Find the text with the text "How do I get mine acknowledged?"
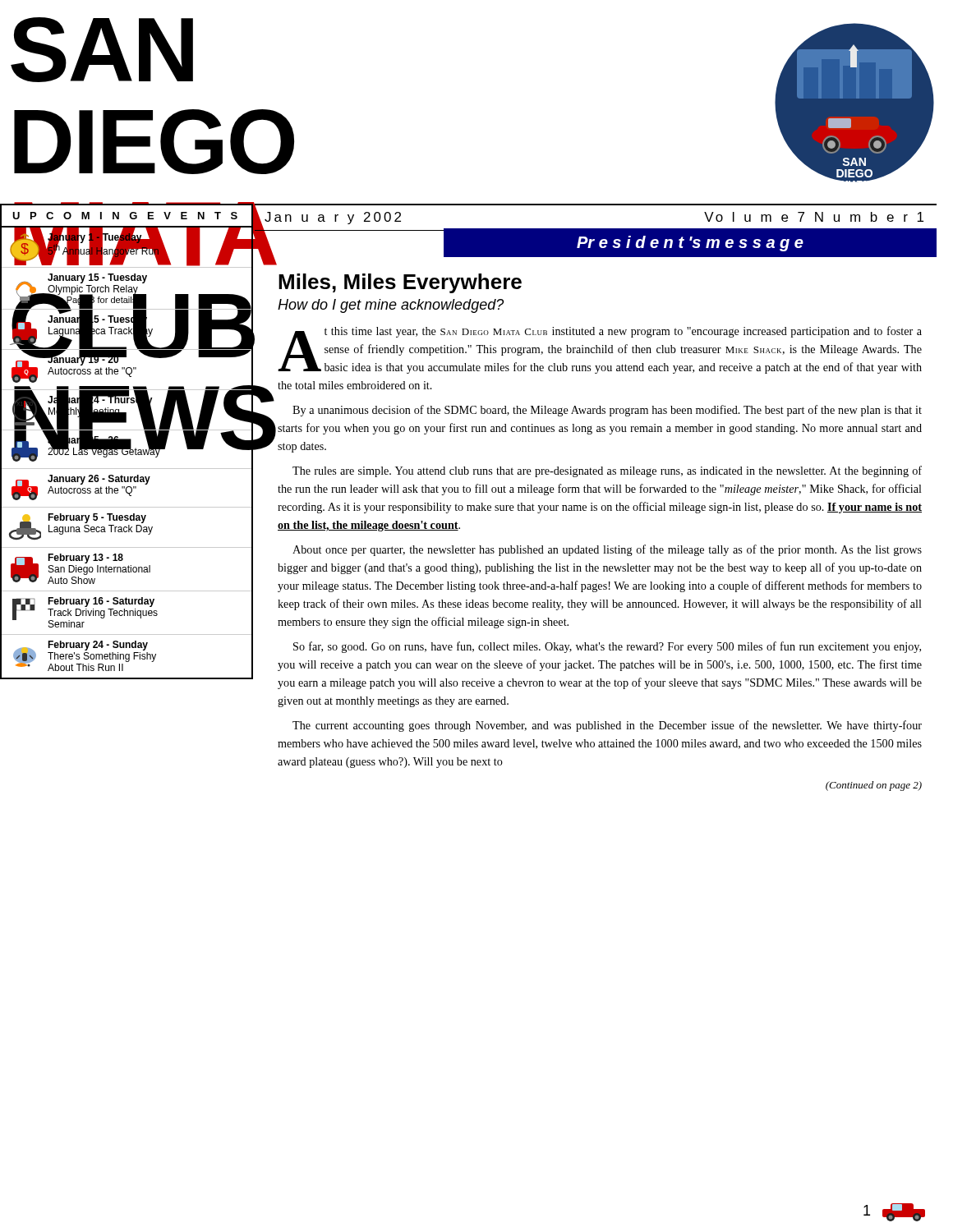The image size is (953, 1232). [391, 305]
